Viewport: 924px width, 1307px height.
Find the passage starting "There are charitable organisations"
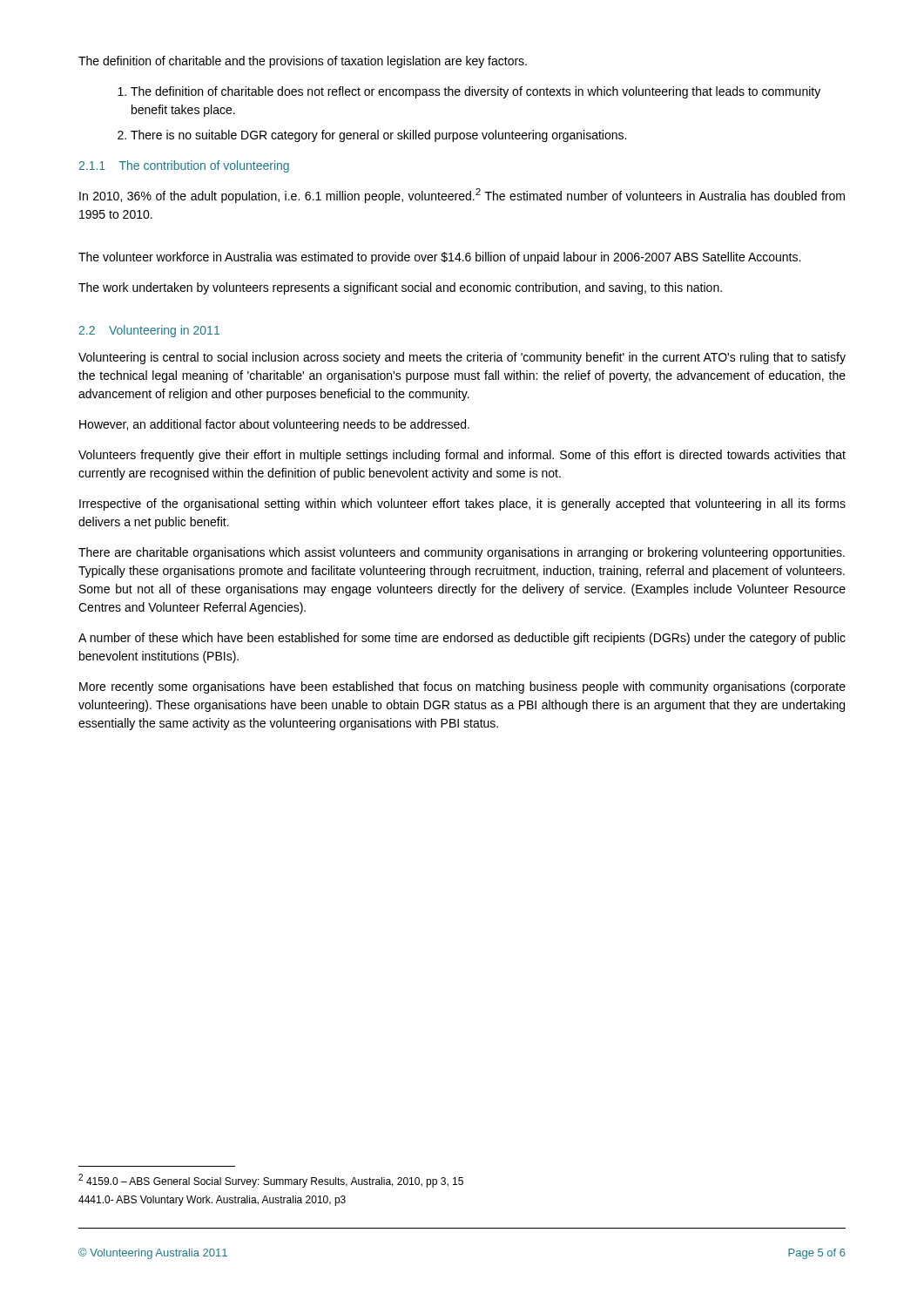[462, 580]
